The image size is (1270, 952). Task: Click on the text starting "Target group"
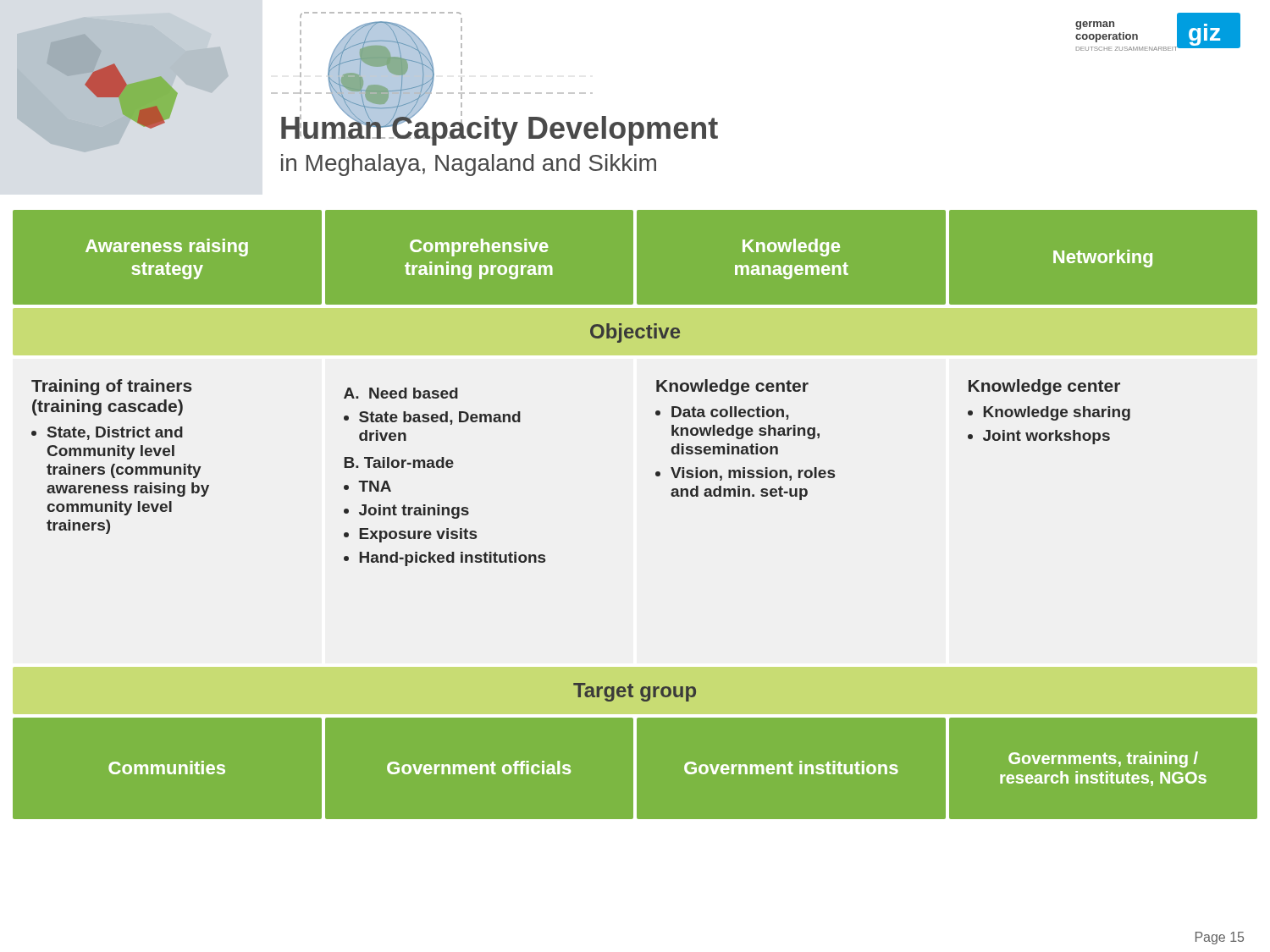[x=635, y=690]
